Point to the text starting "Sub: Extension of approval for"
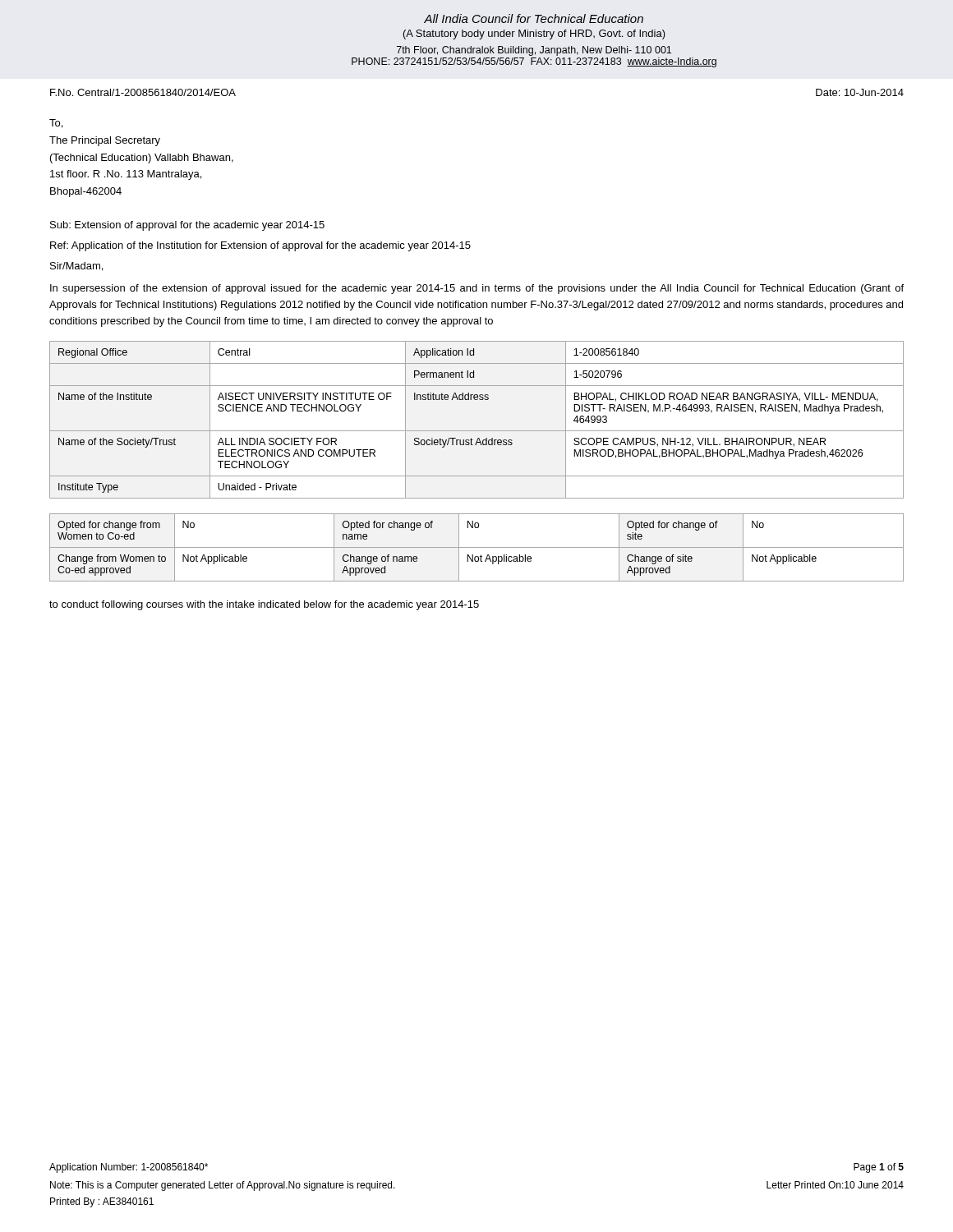 click(x=187, y=225)
